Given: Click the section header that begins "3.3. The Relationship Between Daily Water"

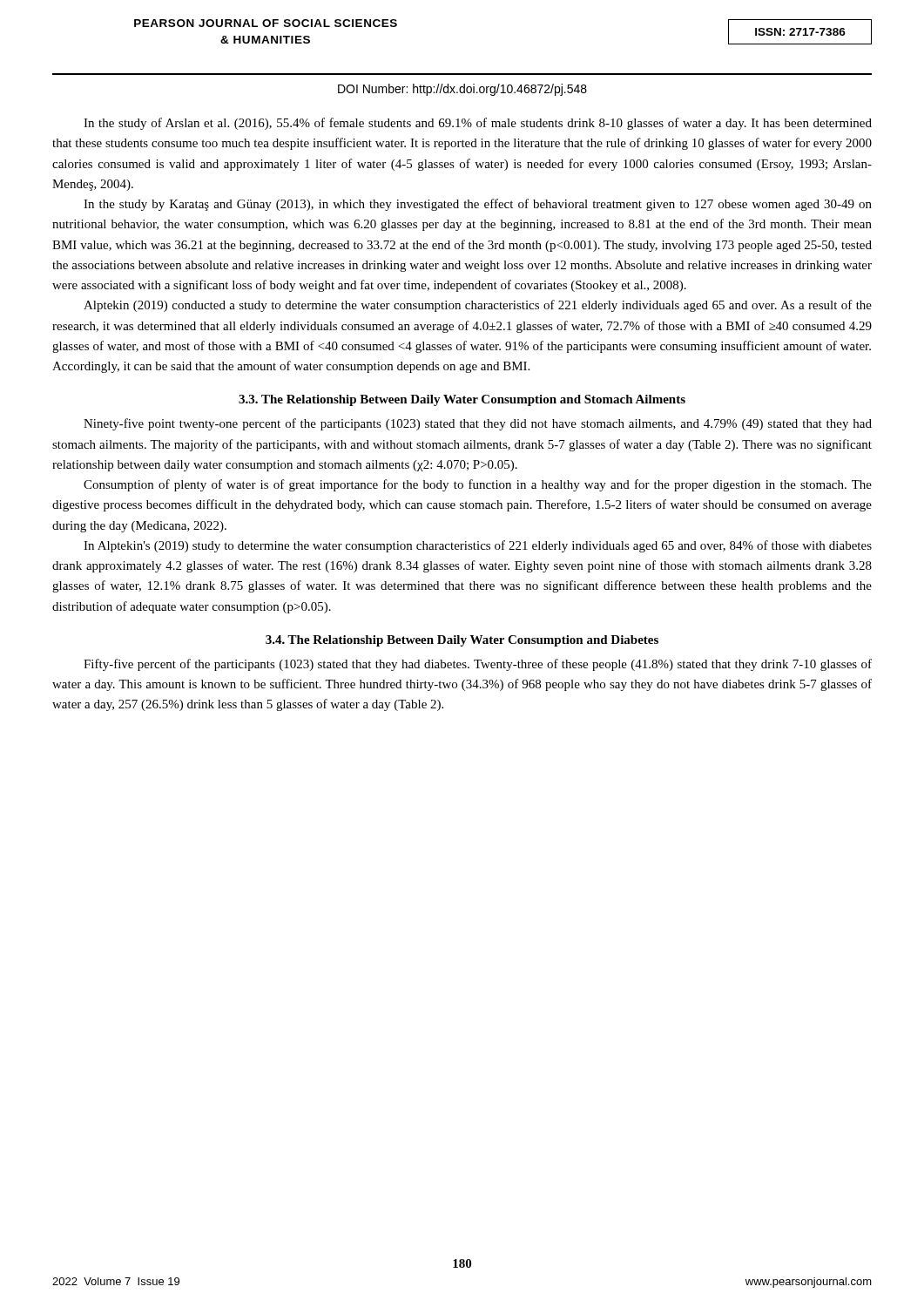Looking at the screenshot, I should click(462, 399).
